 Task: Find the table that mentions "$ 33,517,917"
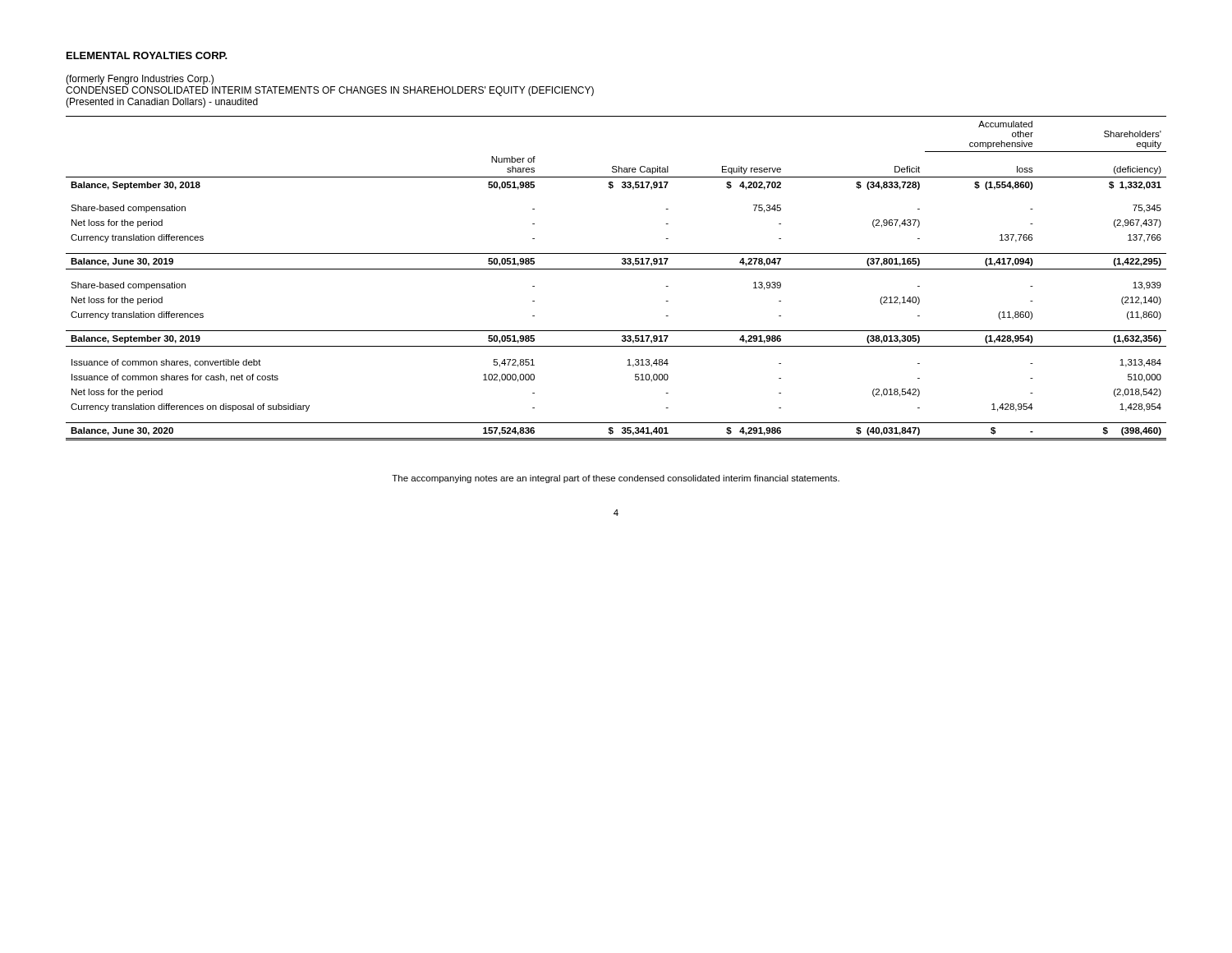point(616,278)
